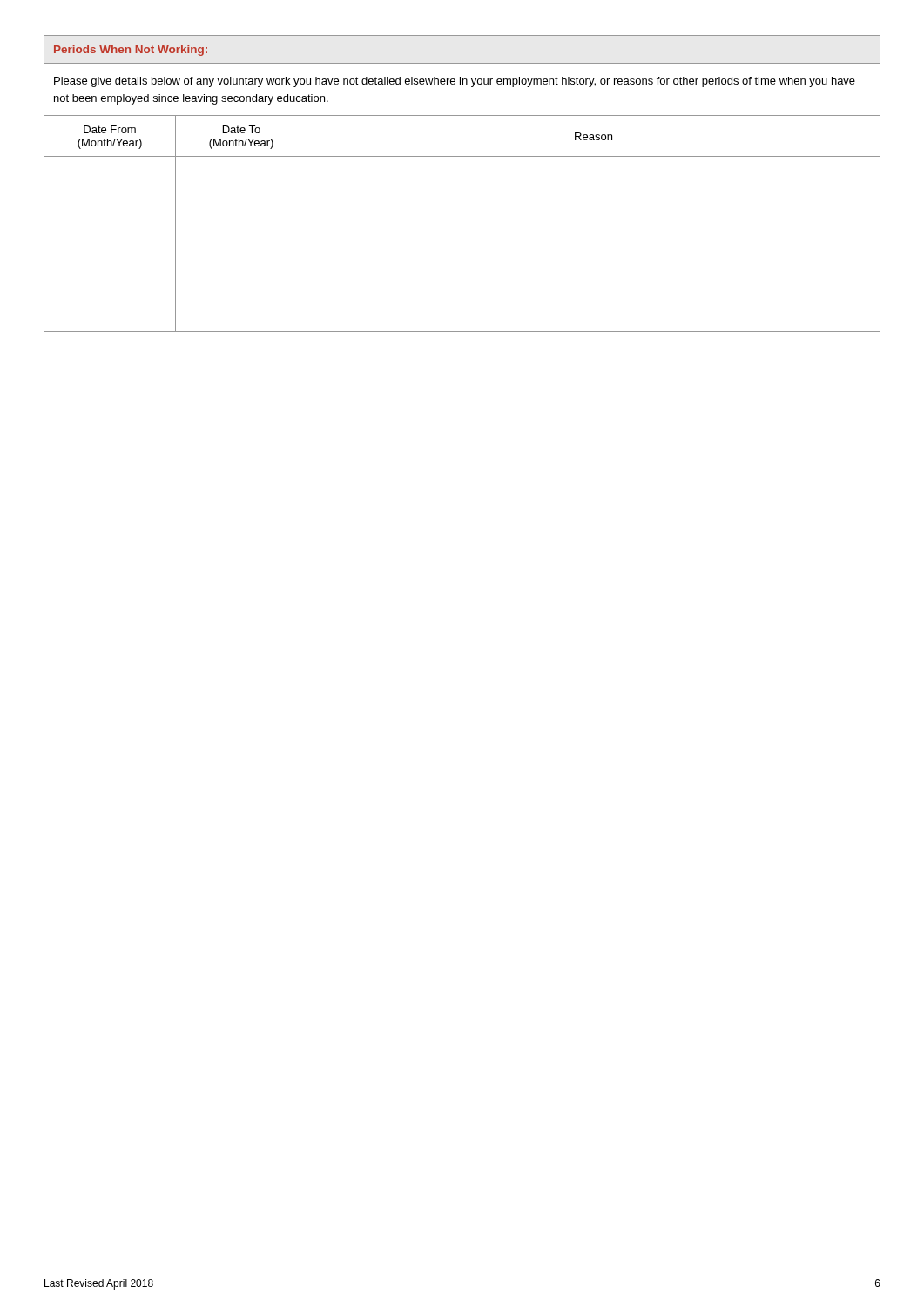The image size is (924, 1307).
Task: Select the section header that reads "Periods When Not Working:"
Action: [131, 49]
